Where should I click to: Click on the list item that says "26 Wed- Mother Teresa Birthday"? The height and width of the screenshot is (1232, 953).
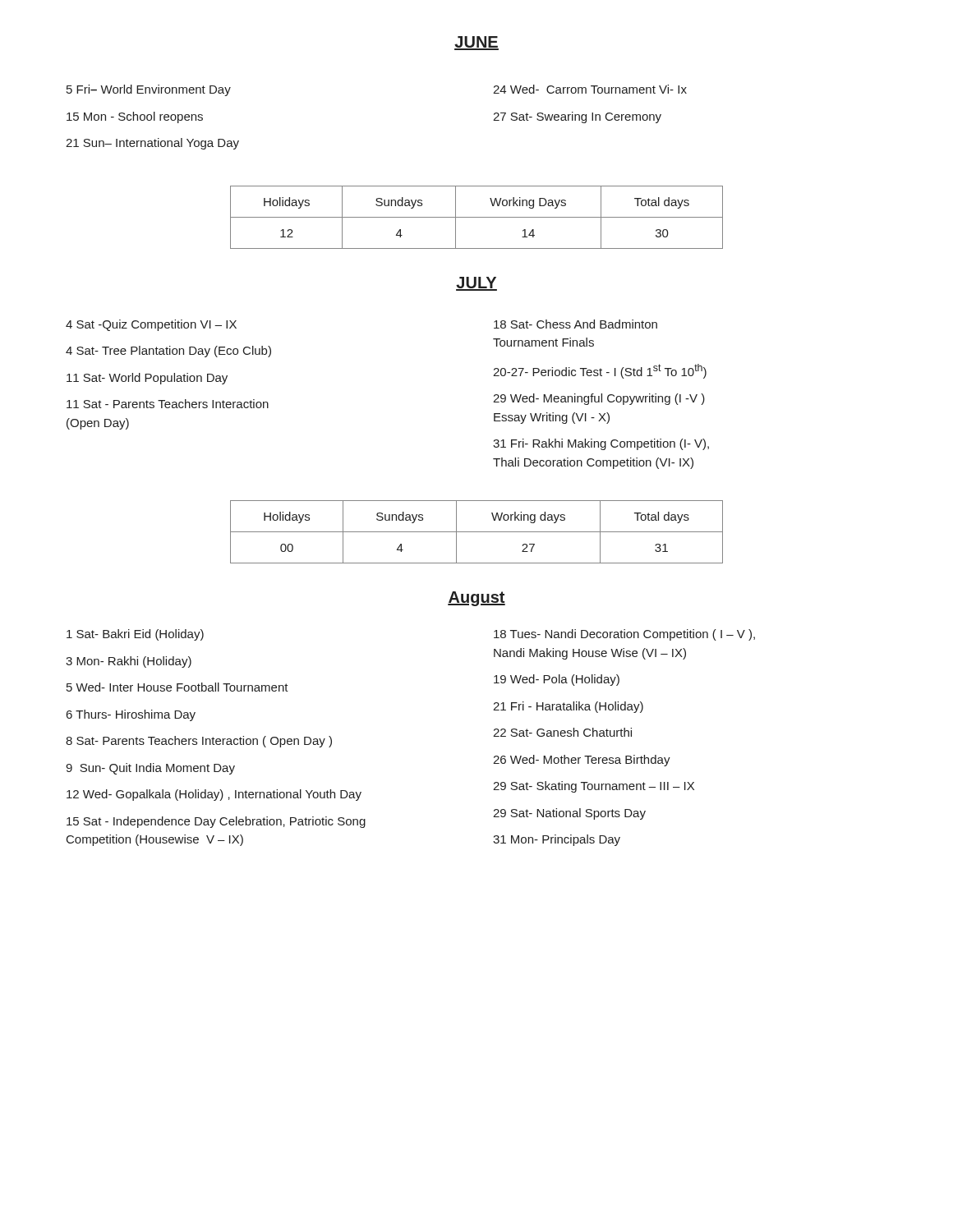coord(581,759)
